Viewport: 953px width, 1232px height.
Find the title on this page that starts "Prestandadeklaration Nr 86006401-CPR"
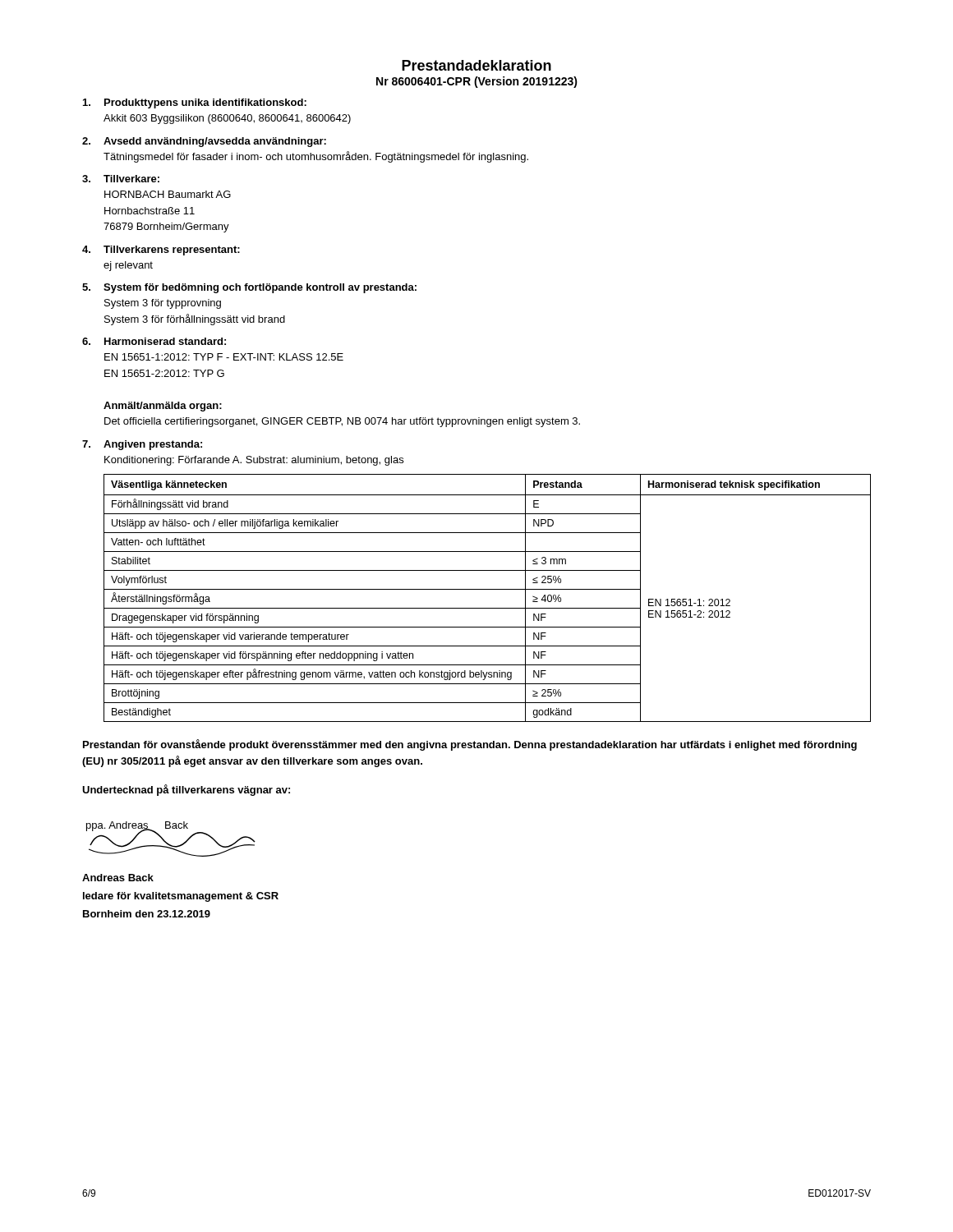point(476,73)
